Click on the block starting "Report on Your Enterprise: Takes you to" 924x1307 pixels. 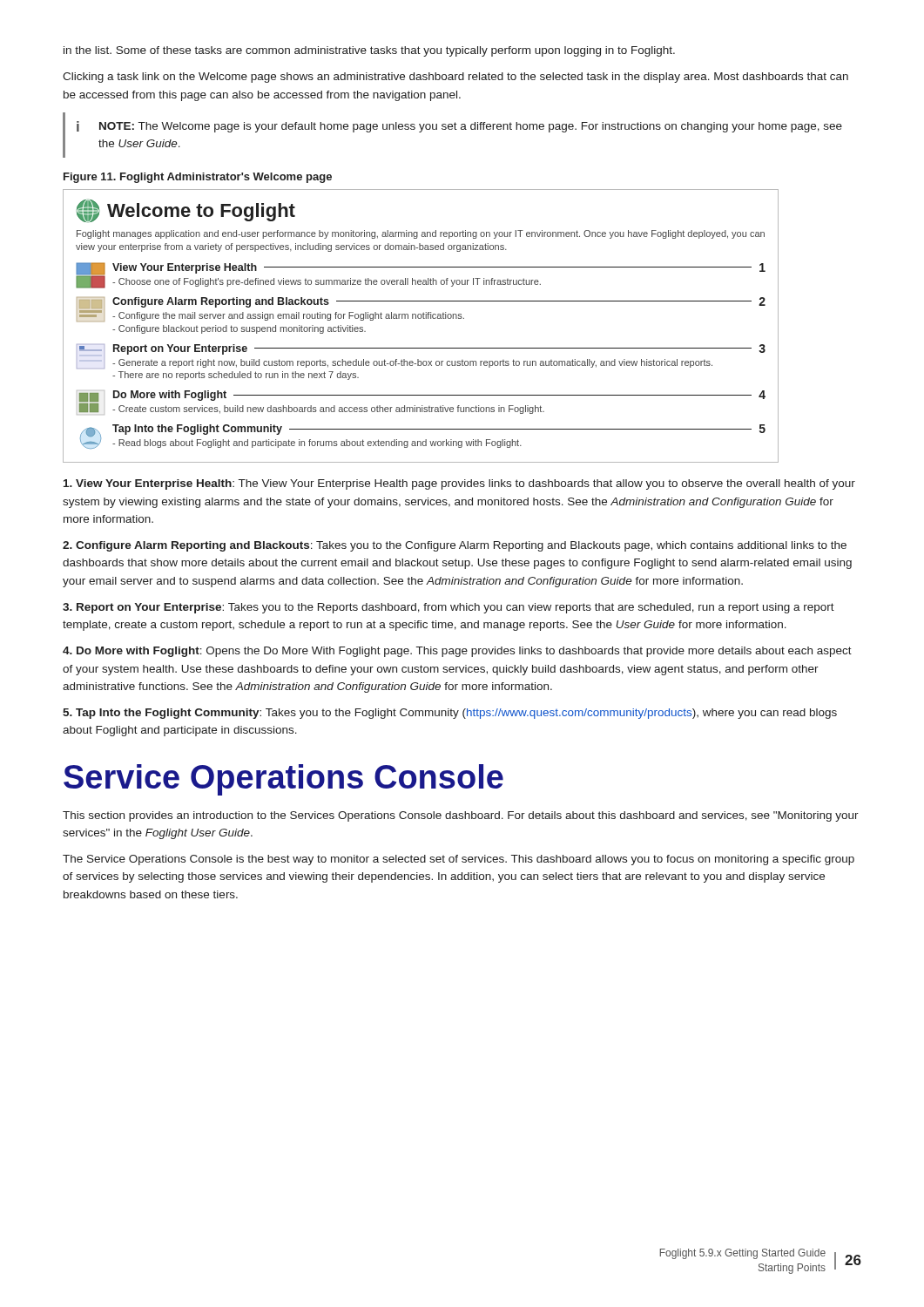448,616
